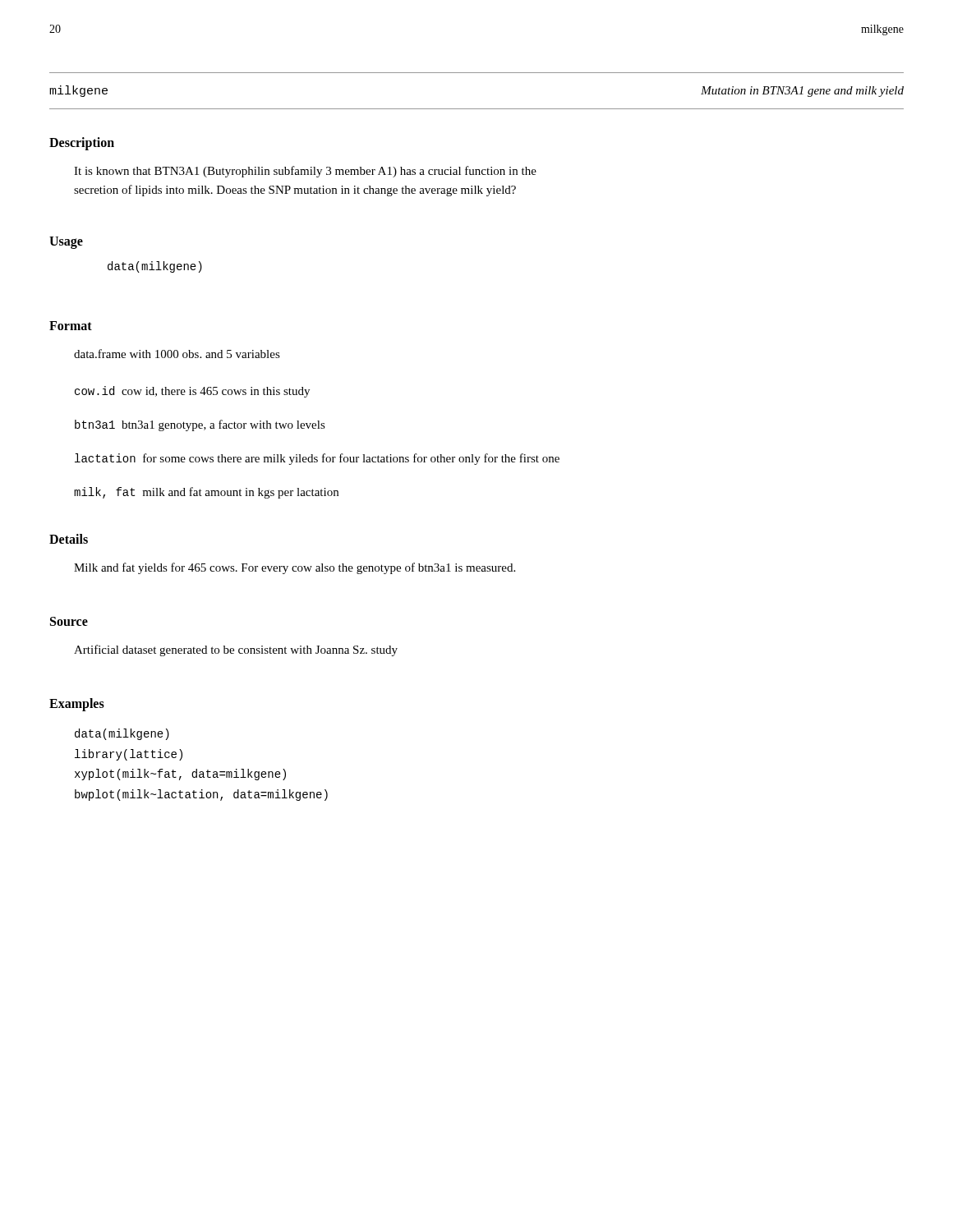Navigate to the element starting "data(milkgene)library(lattice)xyplot(milk~fat, data=milkgene)bwplot(milk~lactation, data=milkgene)"

202,765
